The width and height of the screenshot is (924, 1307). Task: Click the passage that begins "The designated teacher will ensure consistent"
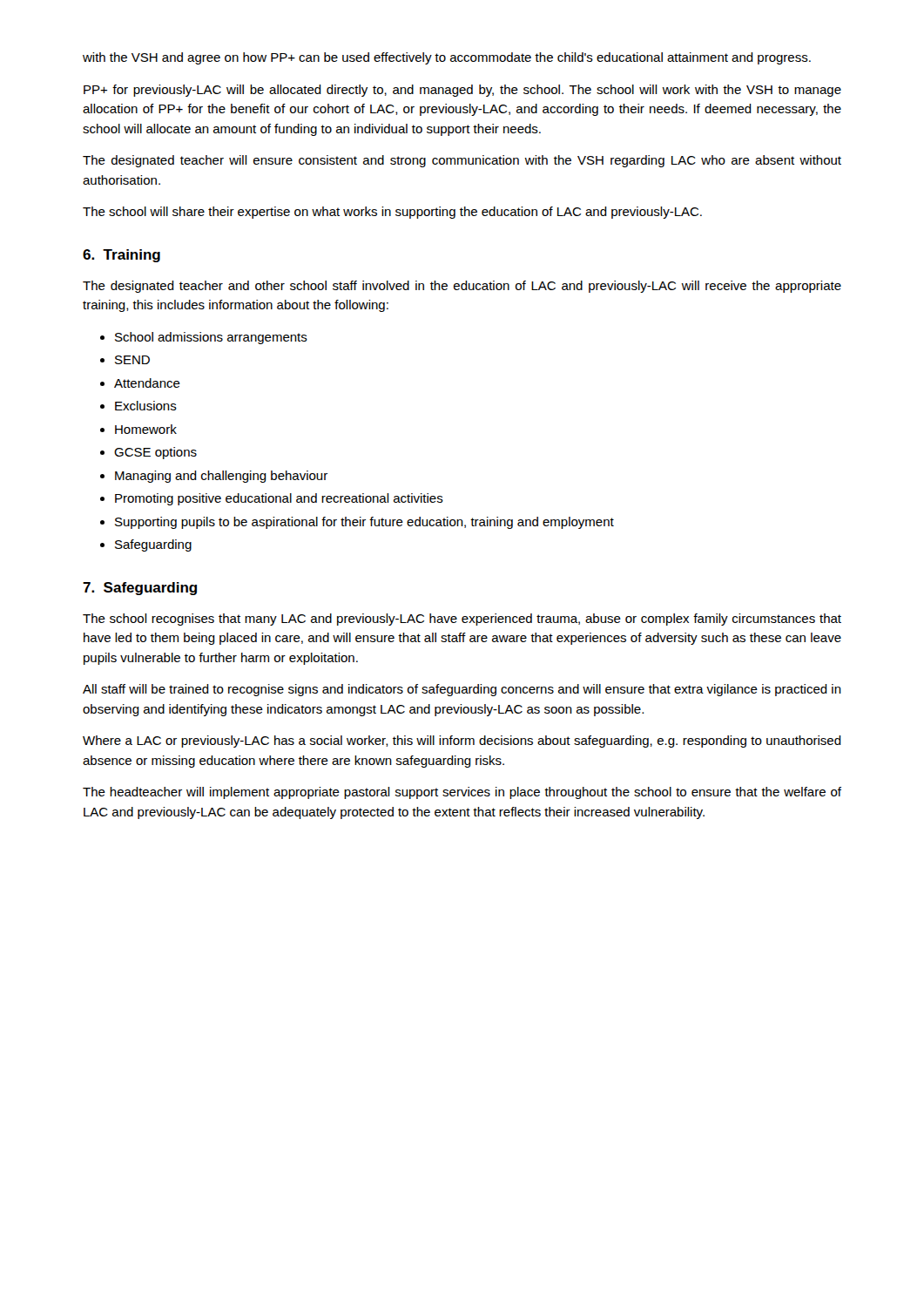(462, 170)
